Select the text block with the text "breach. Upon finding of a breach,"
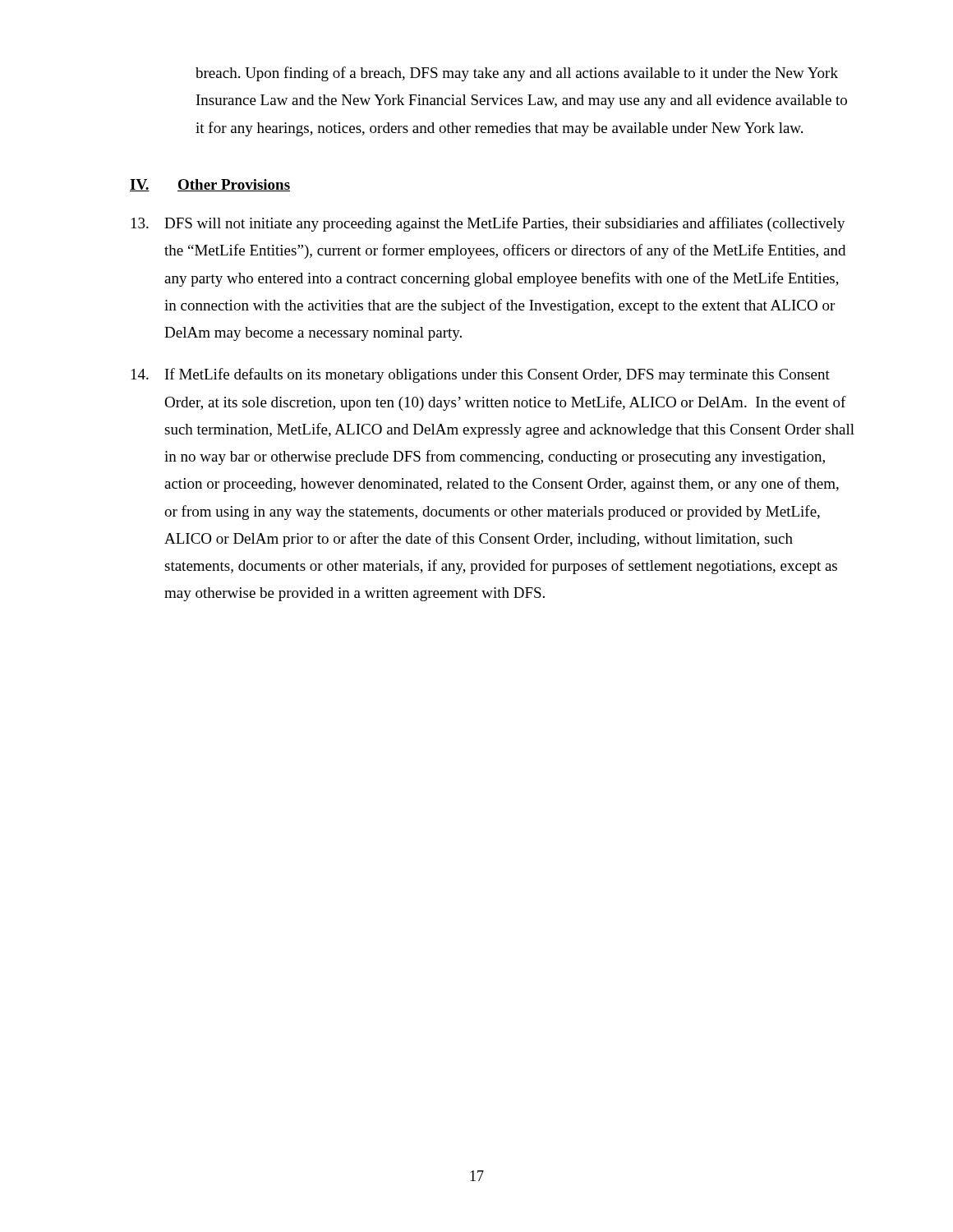Screen dimensions: 1232x953 point(522,100)
